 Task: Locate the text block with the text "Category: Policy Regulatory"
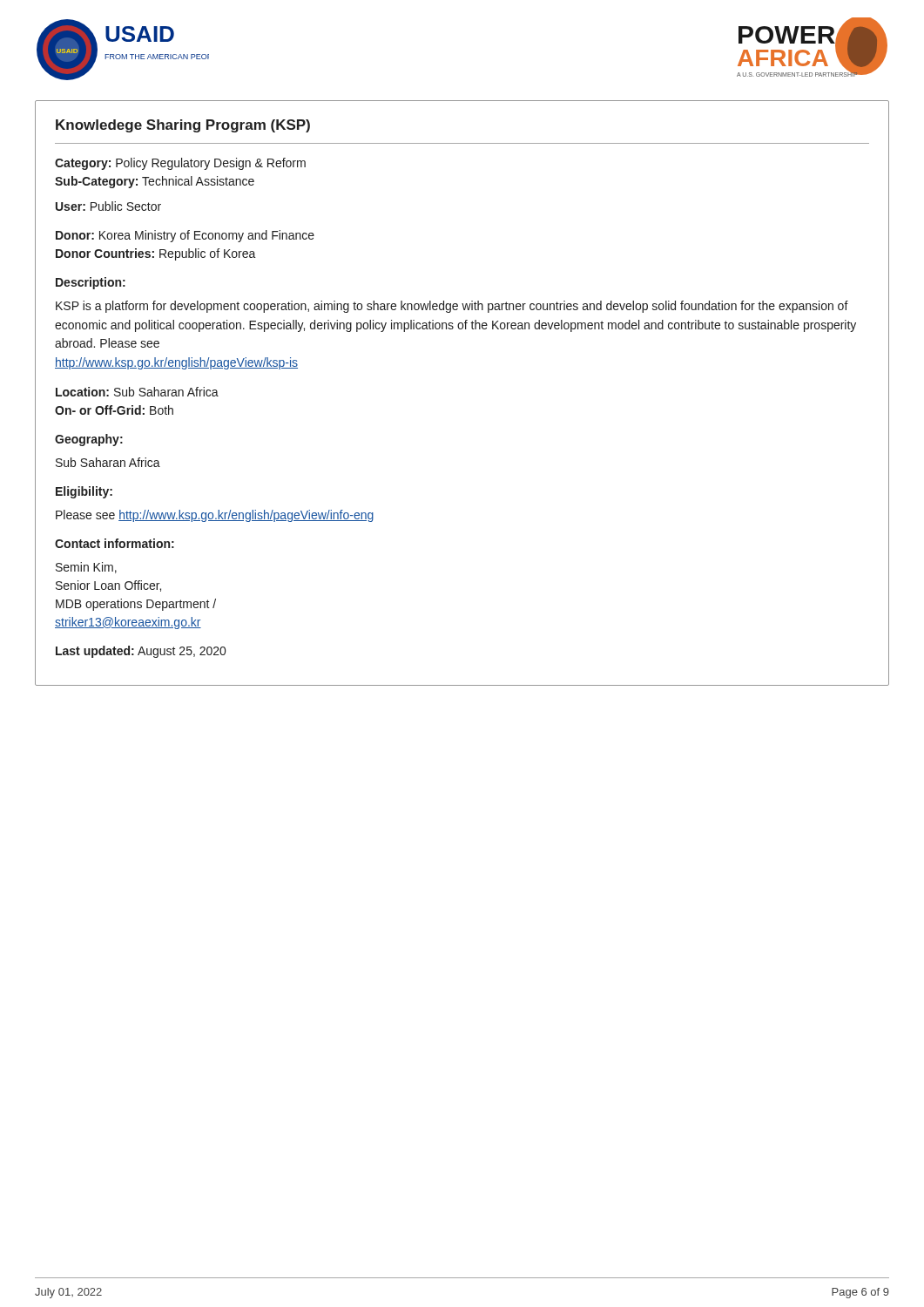(x=181, y=172)
